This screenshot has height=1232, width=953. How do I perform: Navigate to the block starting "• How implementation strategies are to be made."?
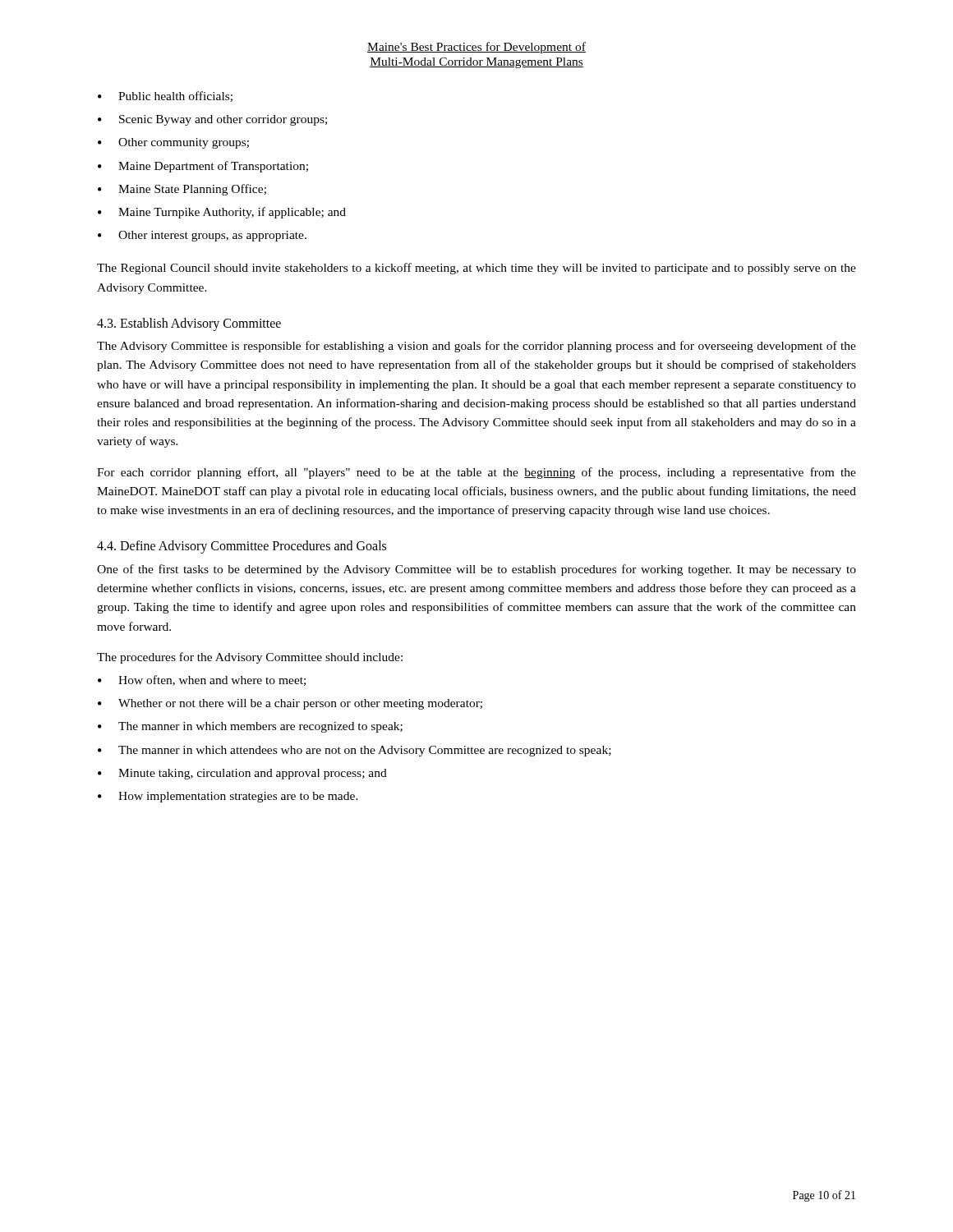pos(228,797)
